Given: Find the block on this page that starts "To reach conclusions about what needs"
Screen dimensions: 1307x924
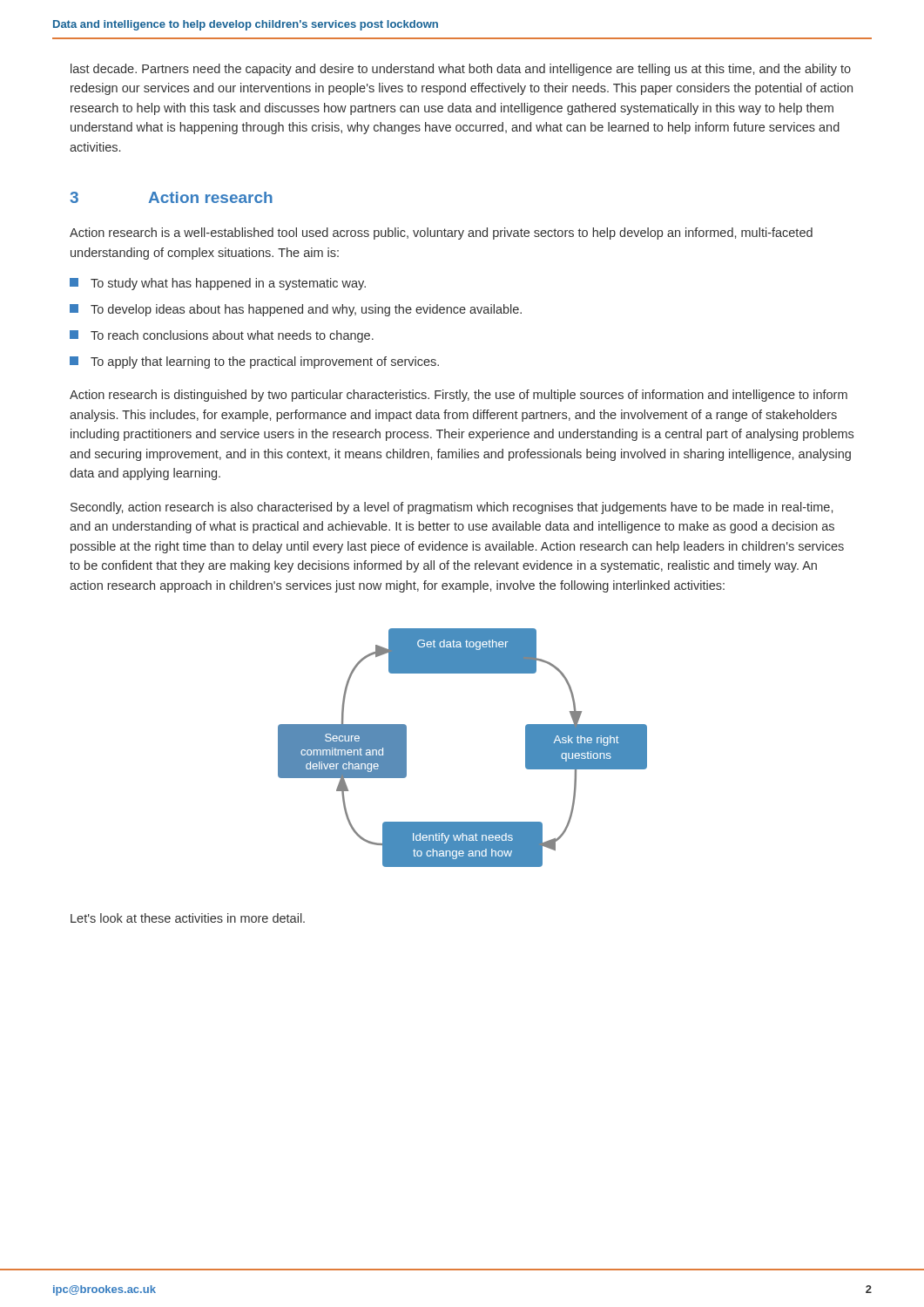Looking at the screenshot, I should [x=222, y=336].
